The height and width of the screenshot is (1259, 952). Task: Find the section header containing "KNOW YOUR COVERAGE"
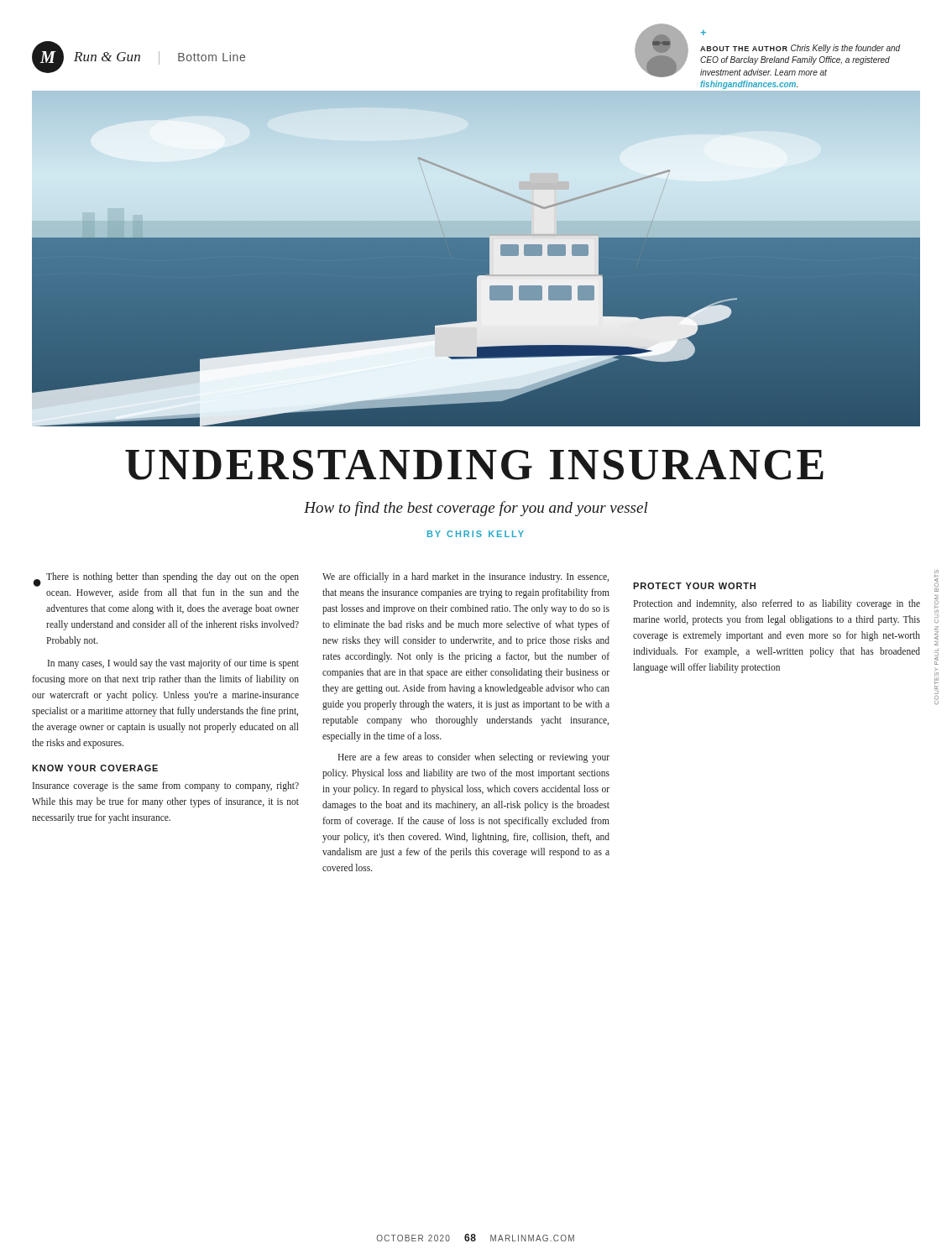pyautogui.click(x=165, y=768)
